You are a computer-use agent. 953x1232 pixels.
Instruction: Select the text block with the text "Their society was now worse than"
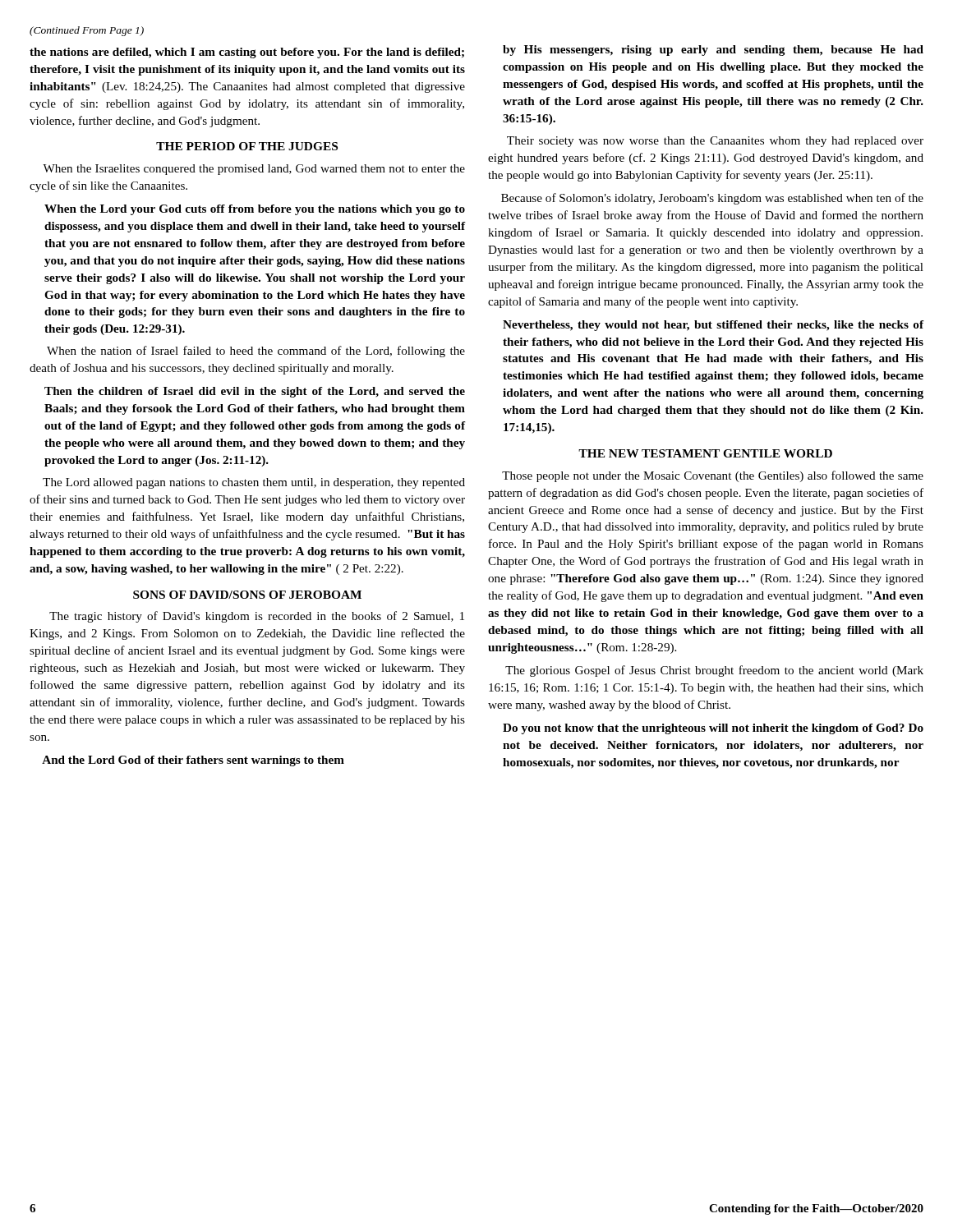706,158
